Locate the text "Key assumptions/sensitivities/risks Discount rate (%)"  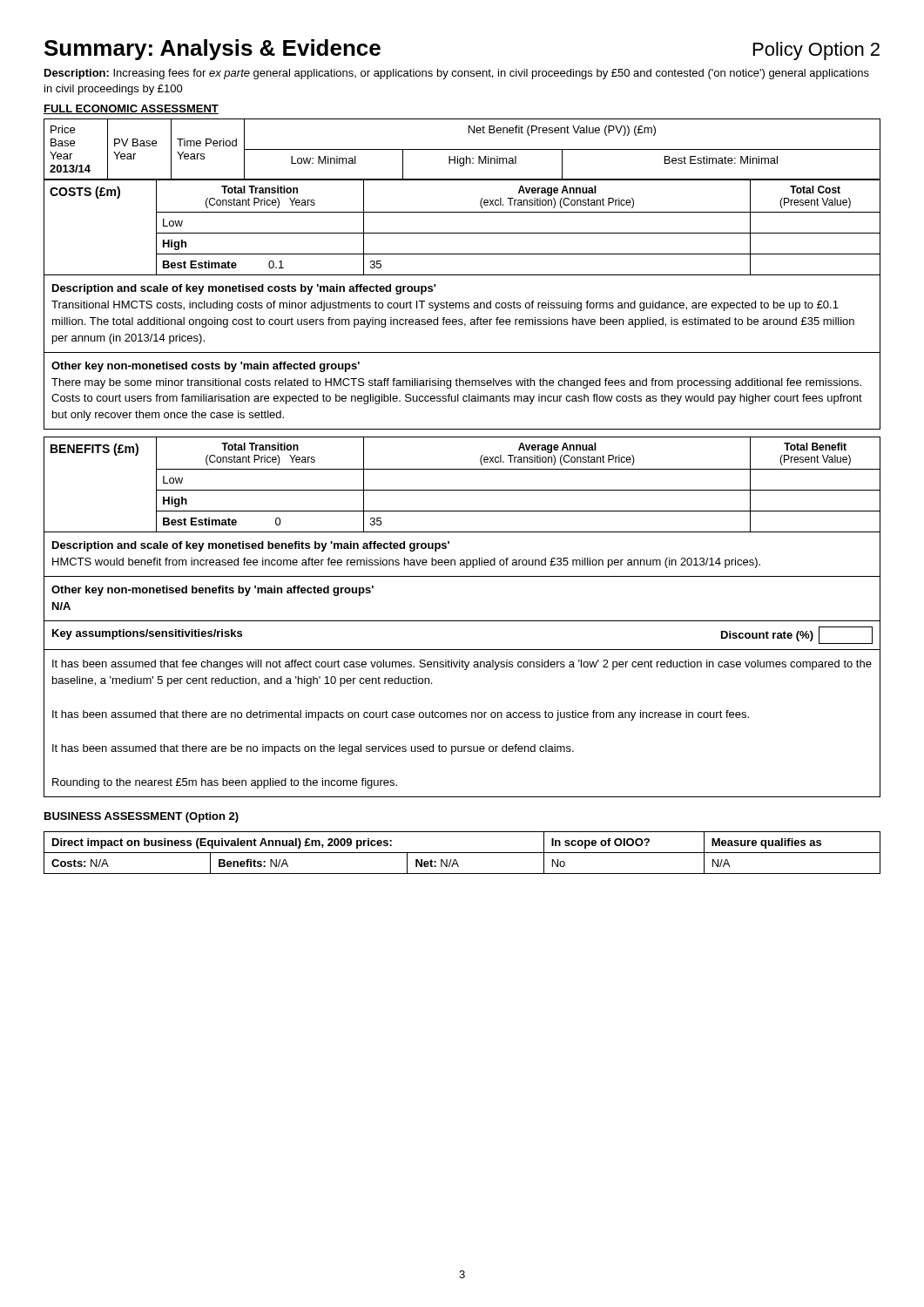(147, 635)
